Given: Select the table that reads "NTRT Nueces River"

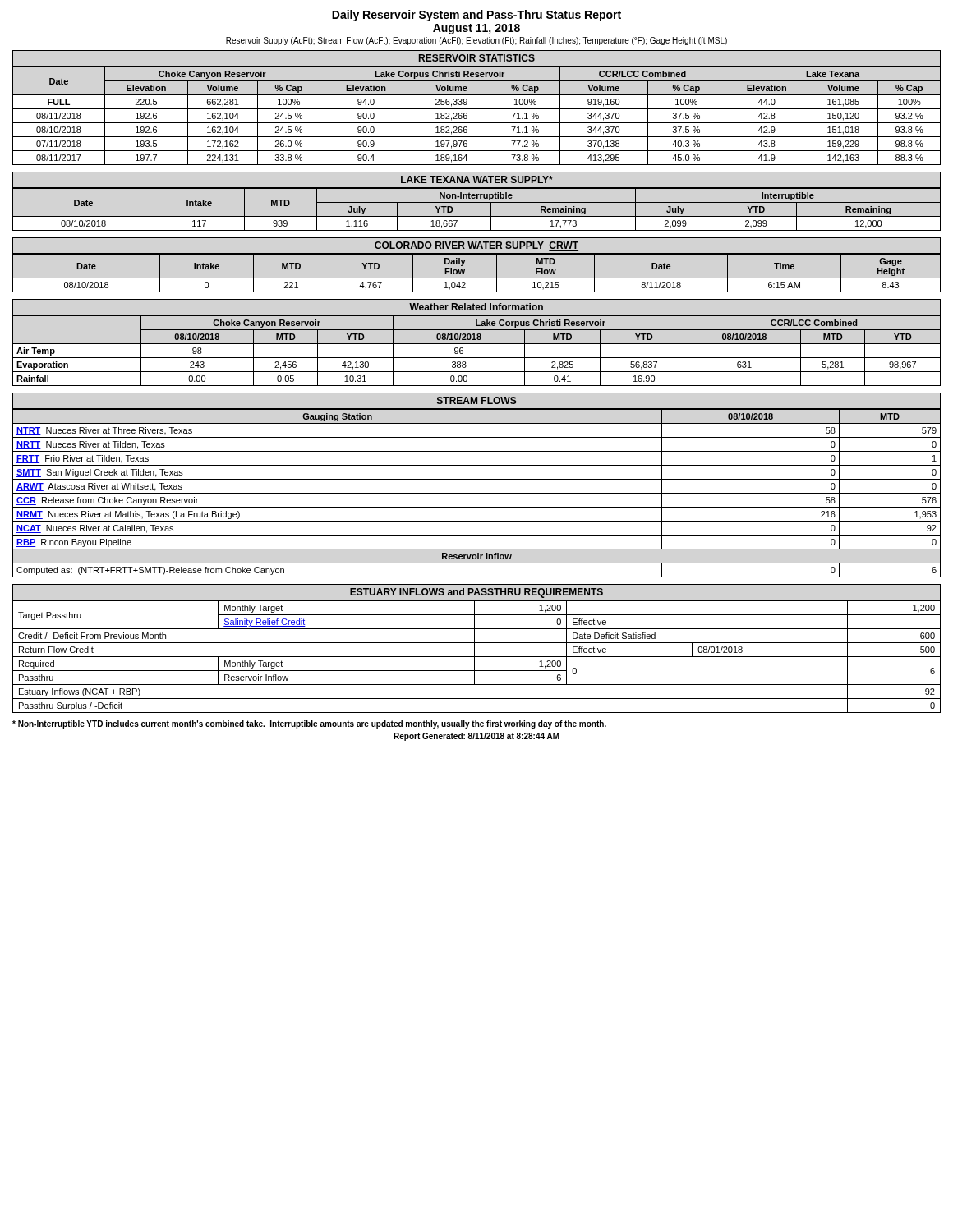Looking at the screenshot, I should pos(476,493).
